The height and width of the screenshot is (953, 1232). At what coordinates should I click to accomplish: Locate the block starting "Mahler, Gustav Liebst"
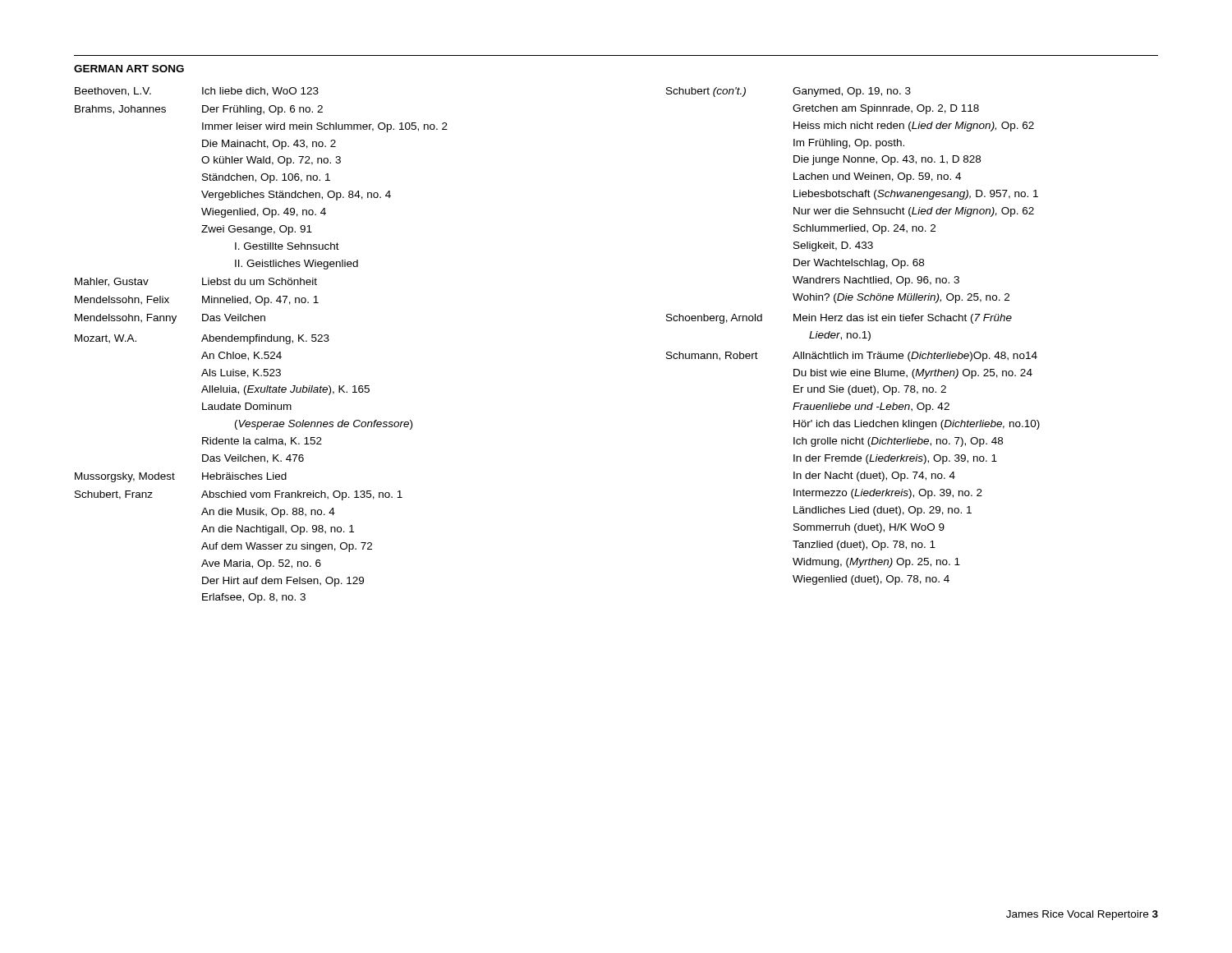click(106, 282)
